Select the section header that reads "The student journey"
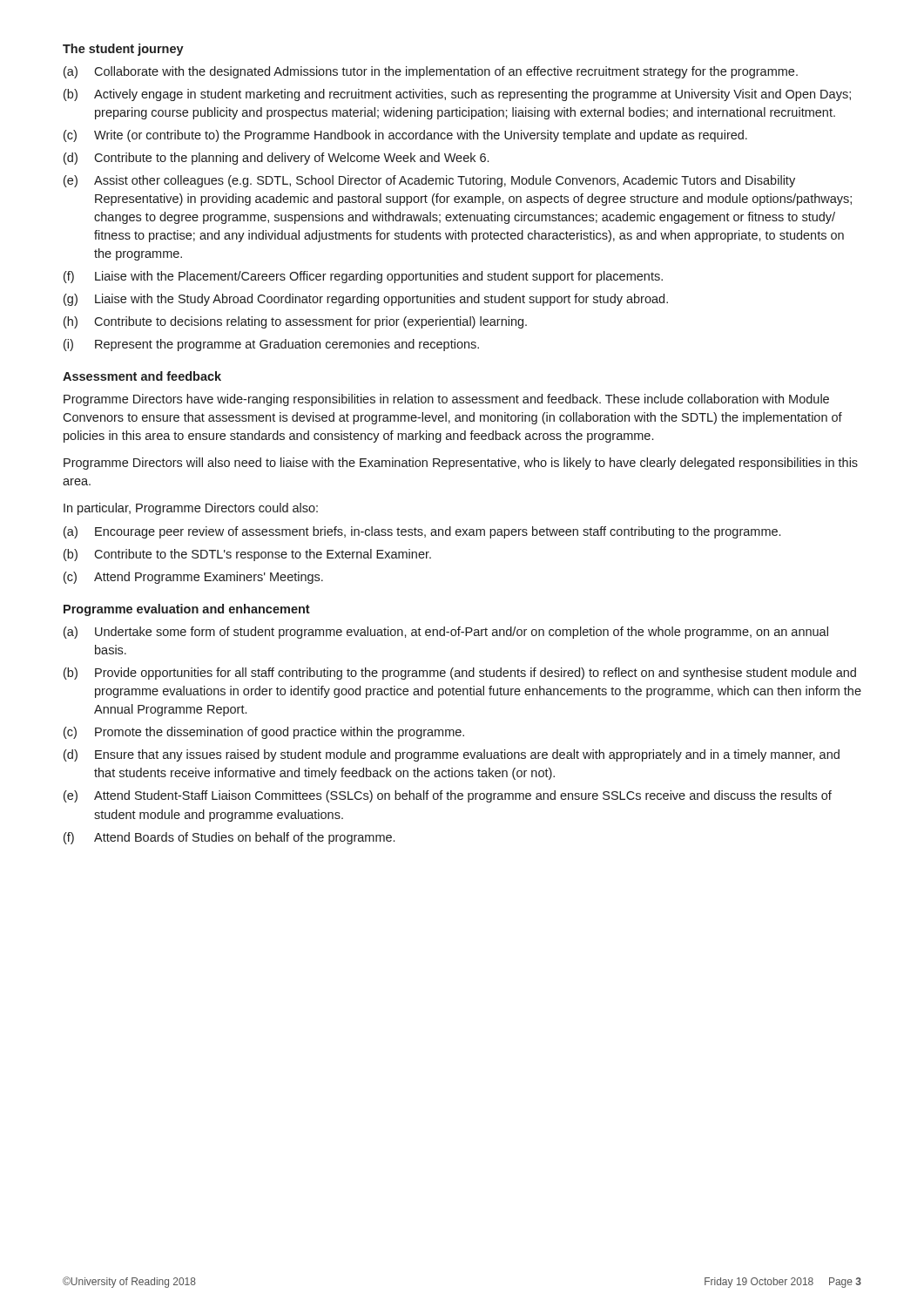Screen dimensions: 1307x924 (x=123, y=49)
